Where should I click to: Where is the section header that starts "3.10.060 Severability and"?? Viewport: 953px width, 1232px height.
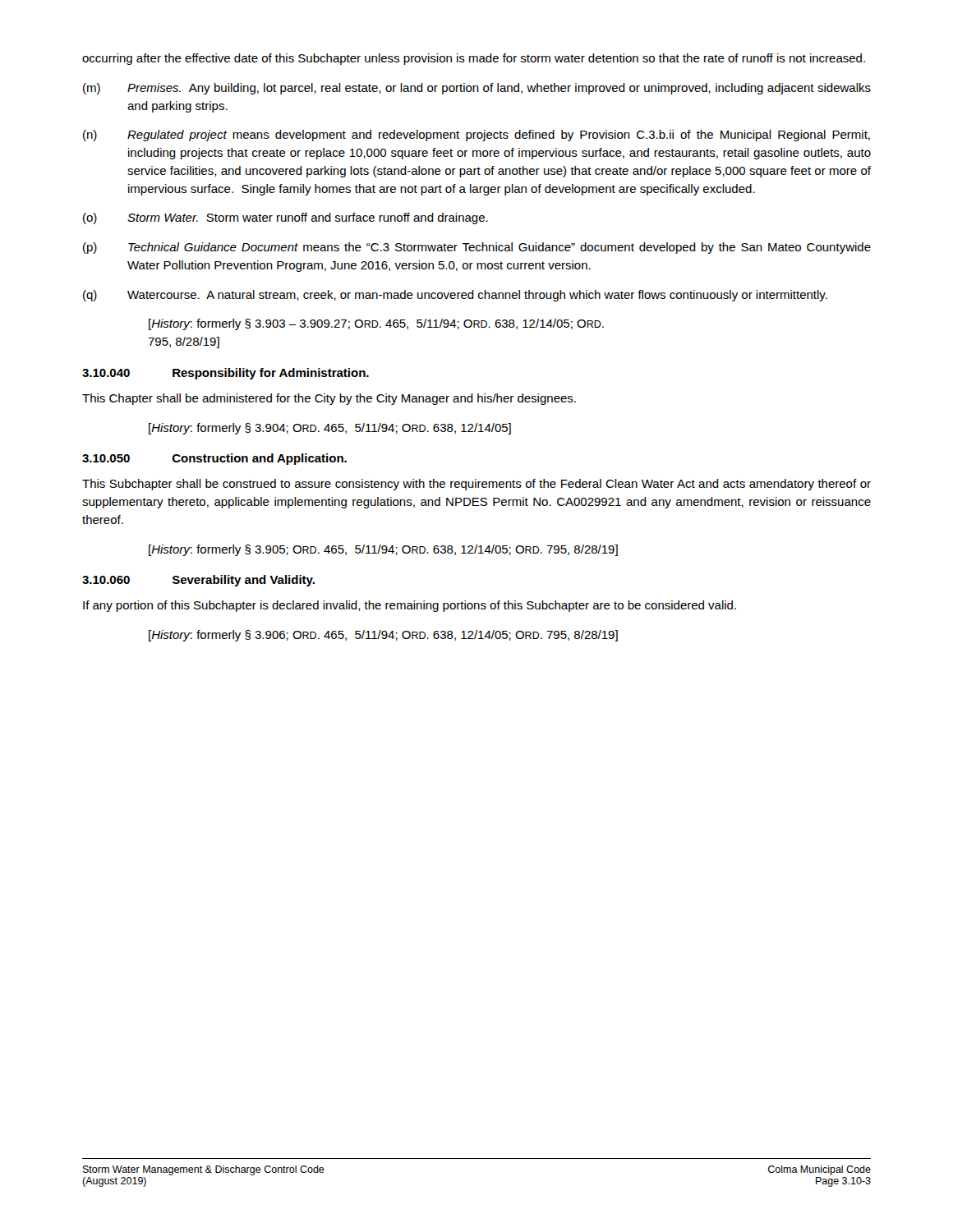[x=199, y=580]
